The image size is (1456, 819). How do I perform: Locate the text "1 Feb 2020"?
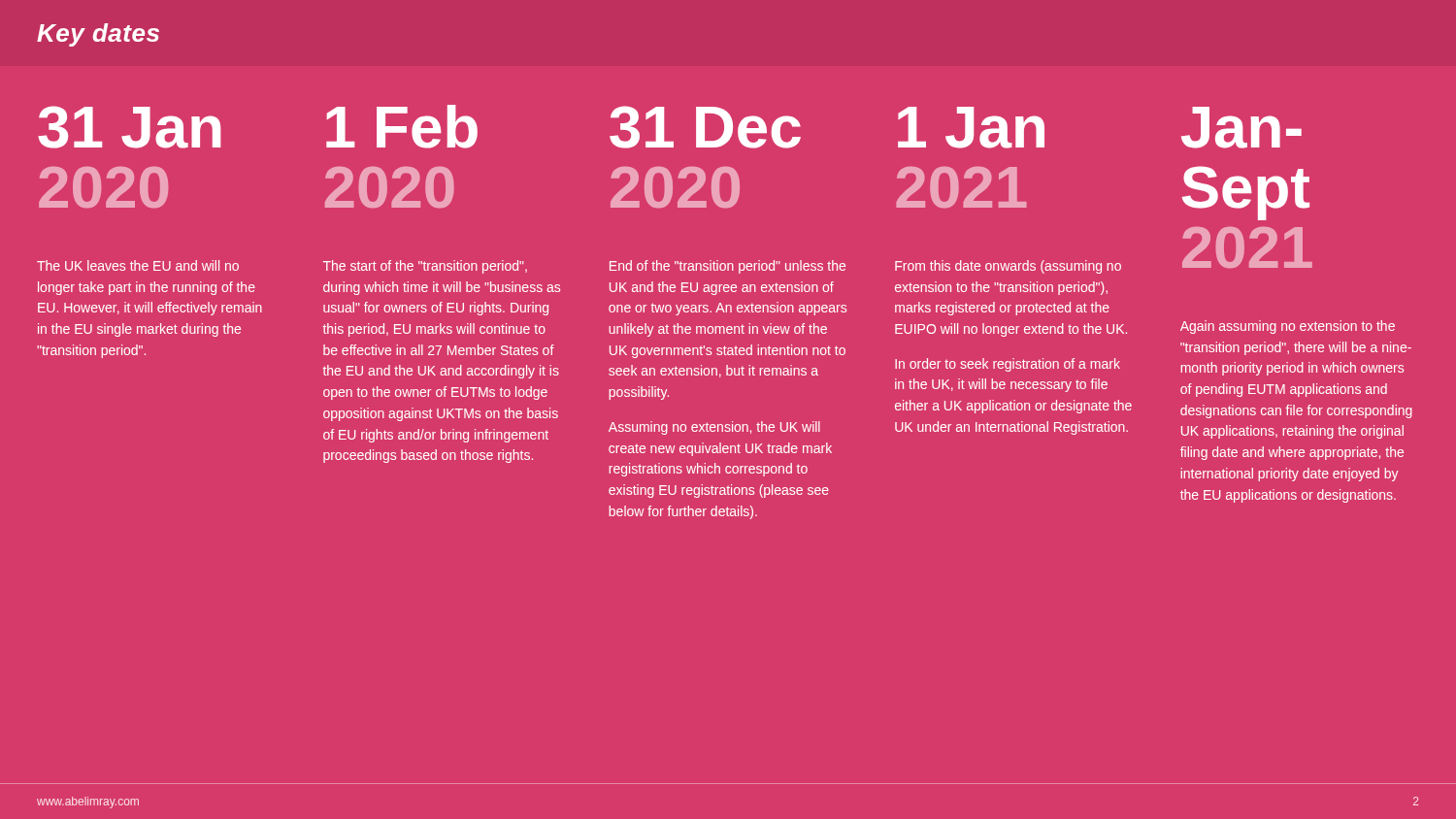point(442,159)
